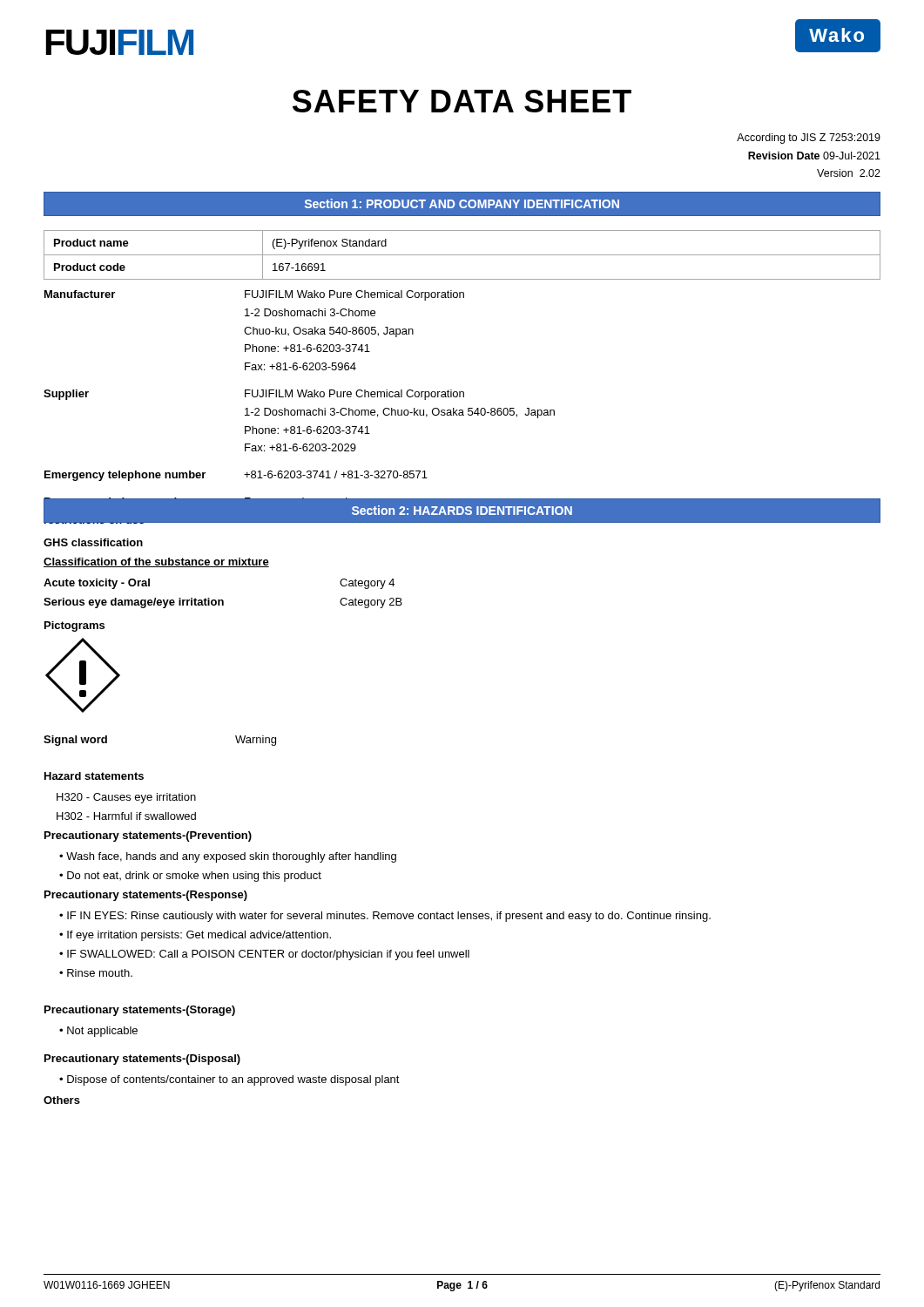Click on the table containing "Product code"
Image resolution: width=924 pixels, height=1307 pixels.
point(462,252)
